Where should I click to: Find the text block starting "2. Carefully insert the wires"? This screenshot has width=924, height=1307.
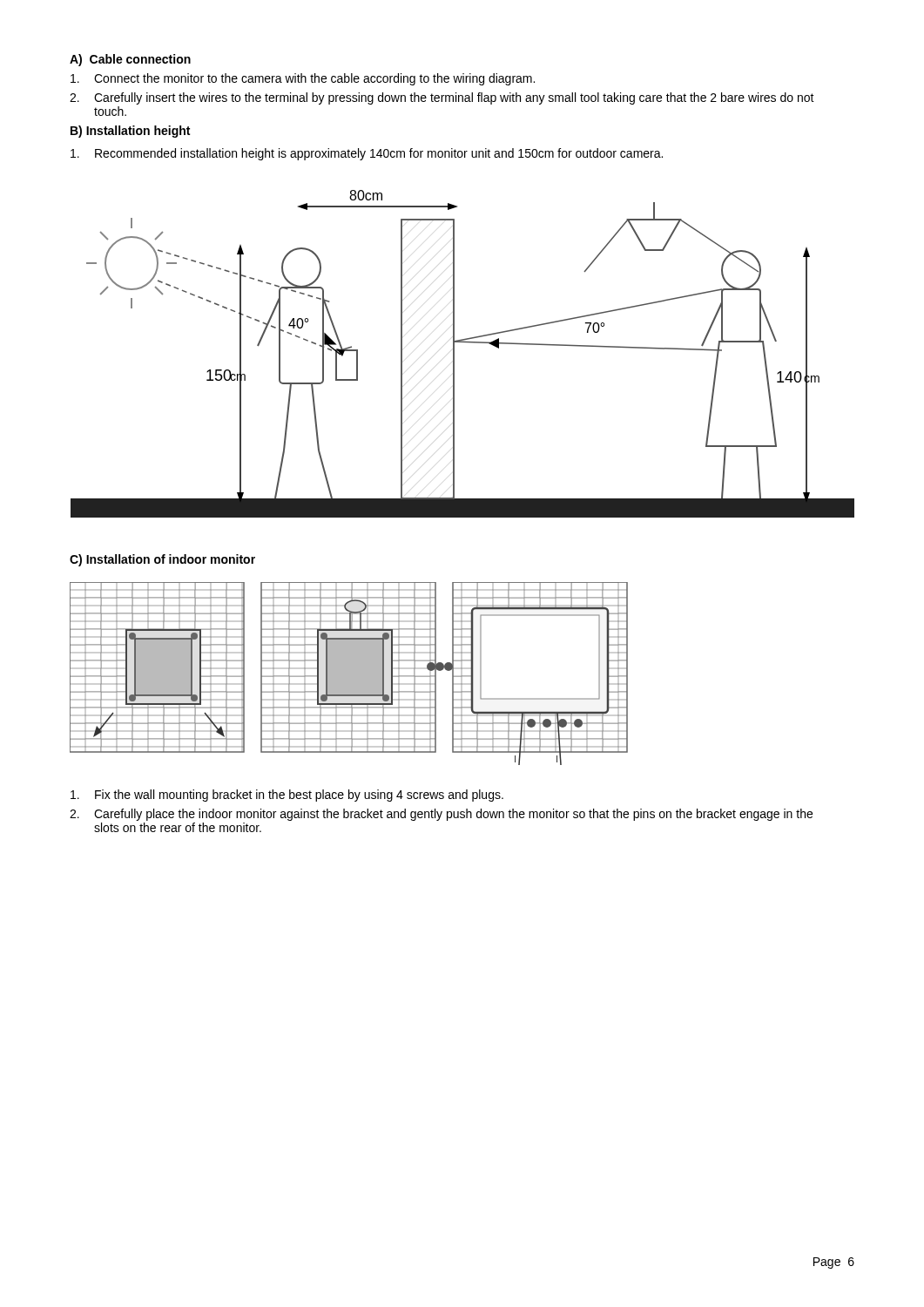coord(453,105)
